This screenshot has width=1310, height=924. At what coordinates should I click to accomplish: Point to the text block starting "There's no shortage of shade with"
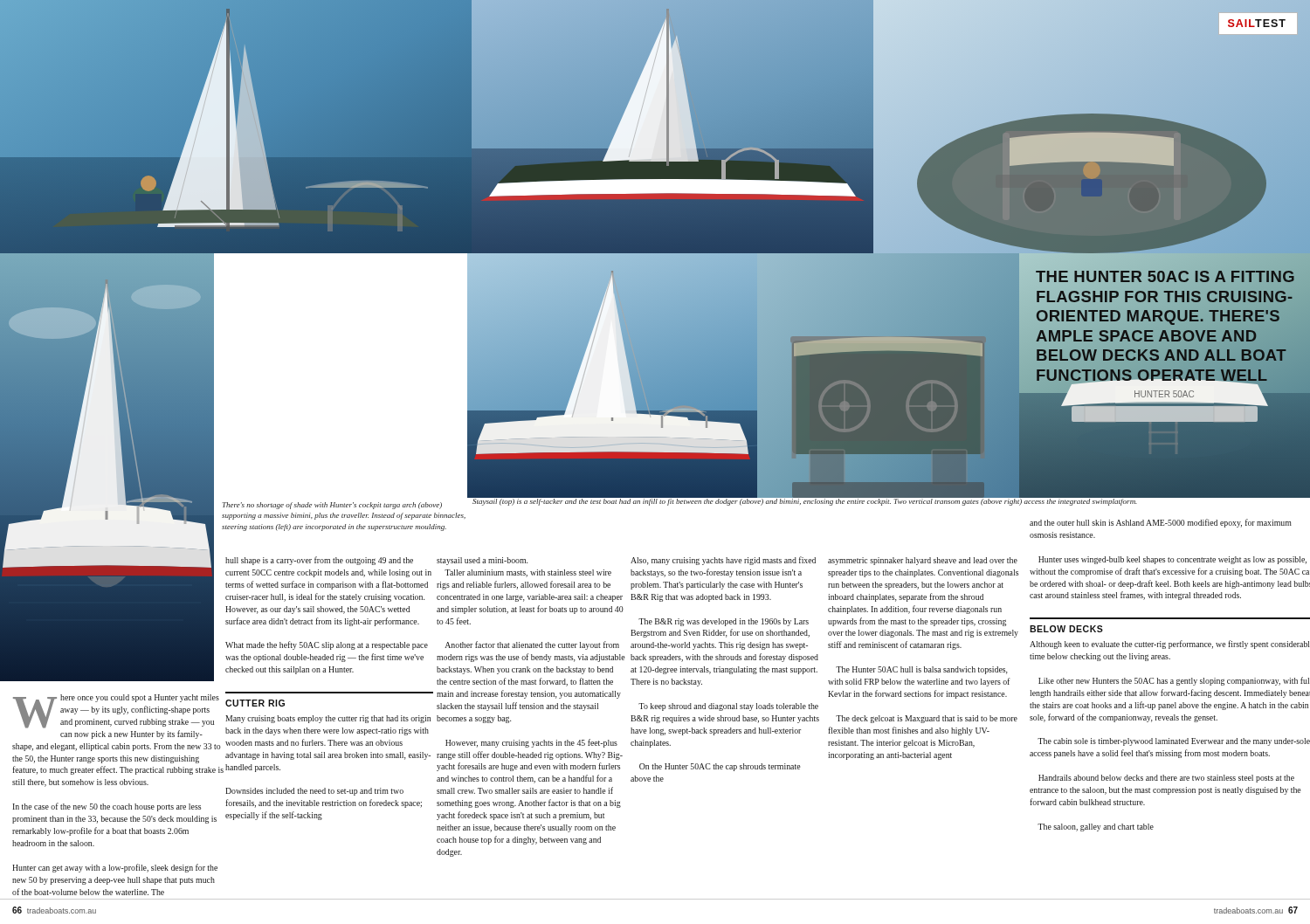pyautogui.click(x=344, y=516)
